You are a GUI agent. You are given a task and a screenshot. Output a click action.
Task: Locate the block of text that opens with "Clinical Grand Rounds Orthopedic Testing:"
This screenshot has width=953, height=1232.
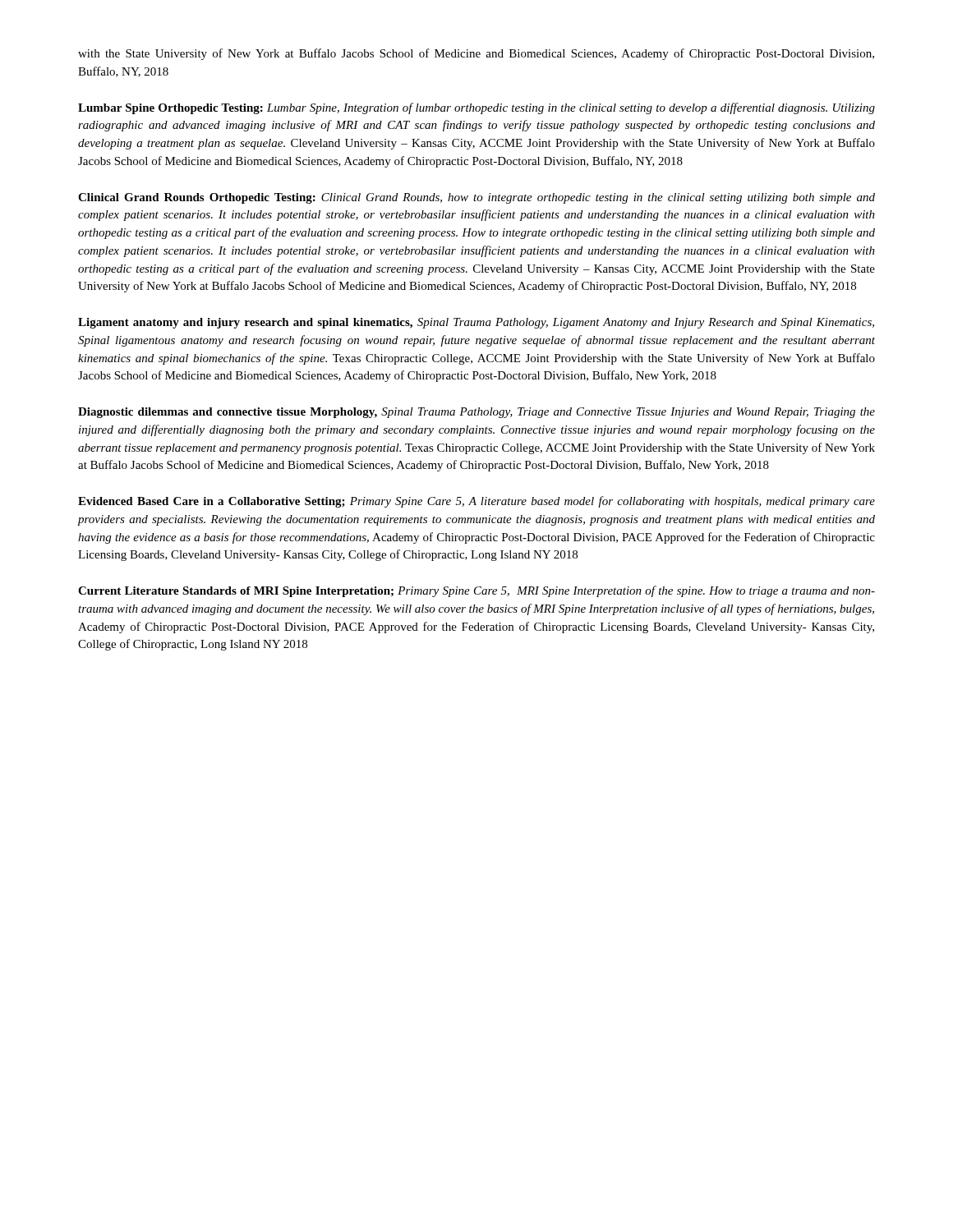click(x=476, y=241)
